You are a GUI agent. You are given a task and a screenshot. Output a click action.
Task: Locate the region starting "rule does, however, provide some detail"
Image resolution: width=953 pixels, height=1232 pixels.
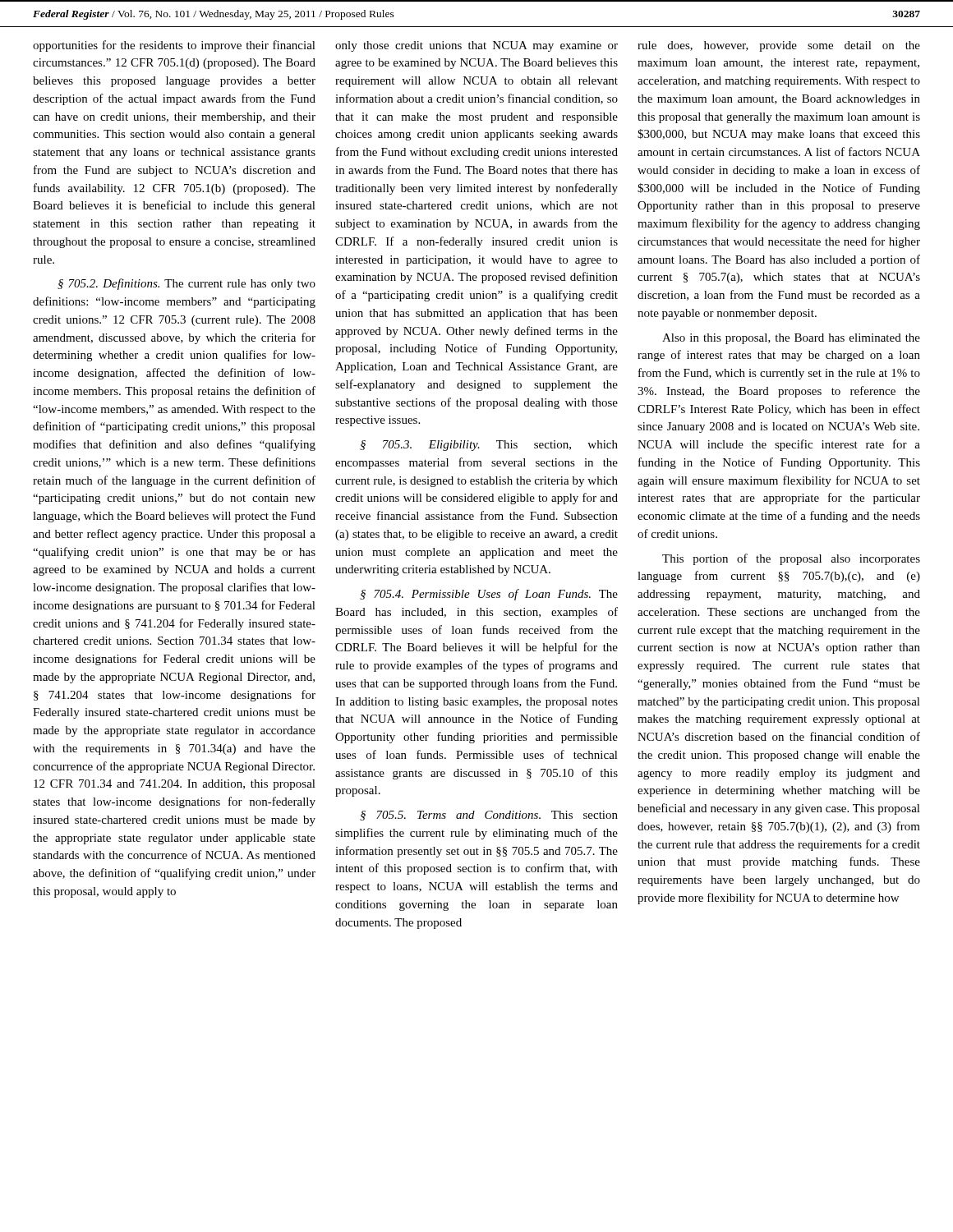click(779, 472)
